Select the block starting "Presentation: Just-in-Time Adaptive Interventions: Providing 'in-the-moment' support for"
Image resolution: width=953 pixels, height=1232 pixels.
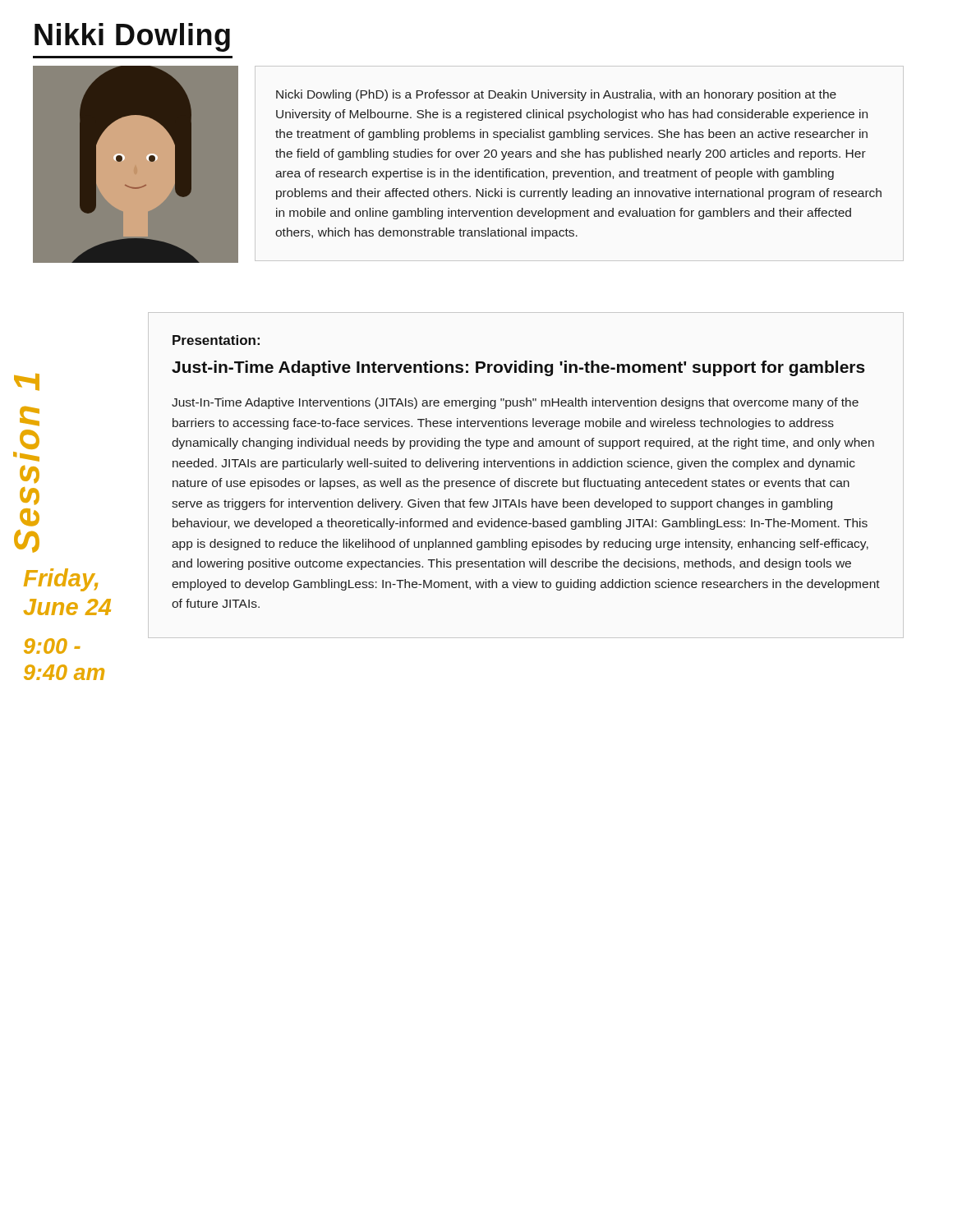(526, 473)
